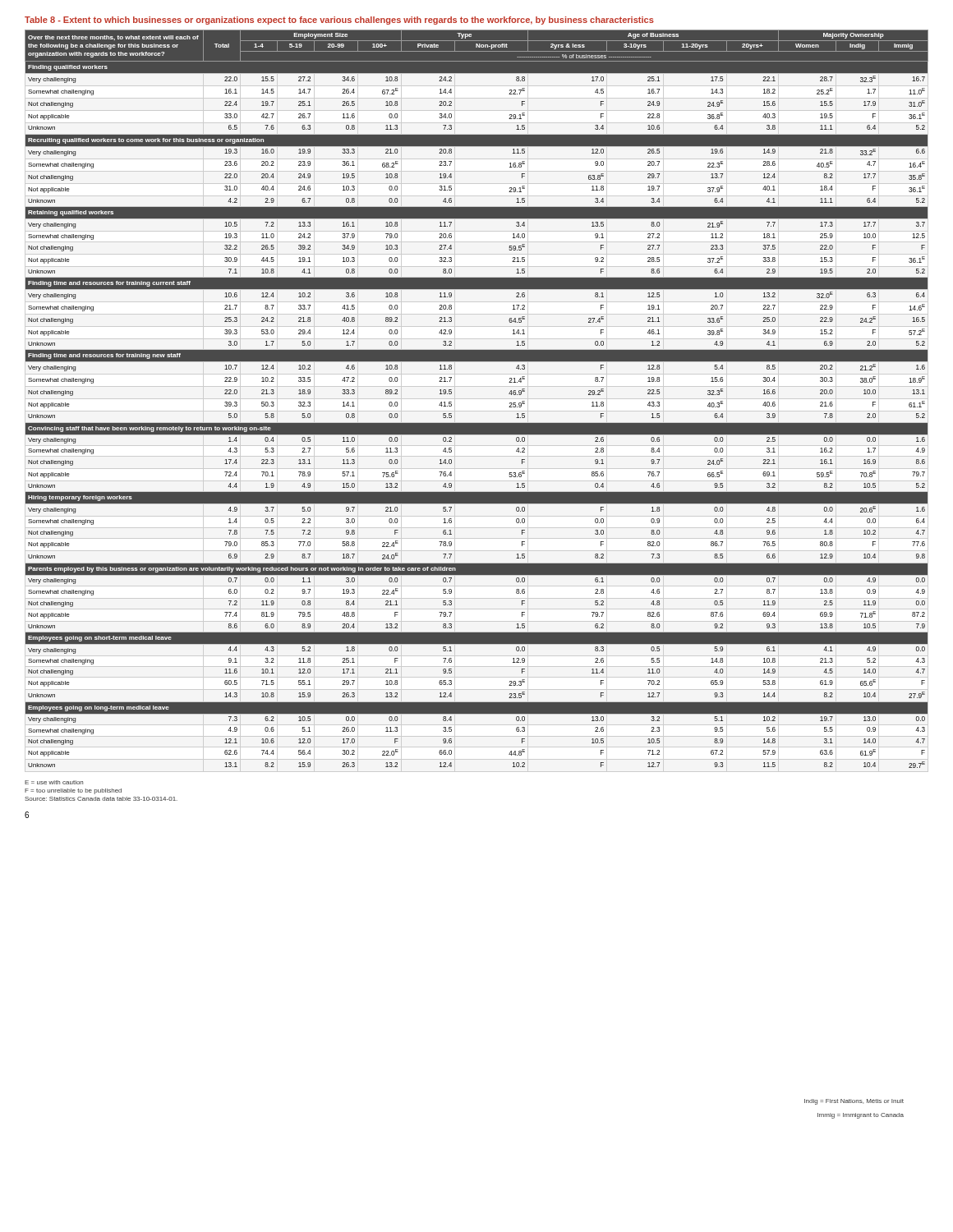Find the footnote that reads "E = use"
This screenshot has width=953, height=1232.
(x=54, y=782)
